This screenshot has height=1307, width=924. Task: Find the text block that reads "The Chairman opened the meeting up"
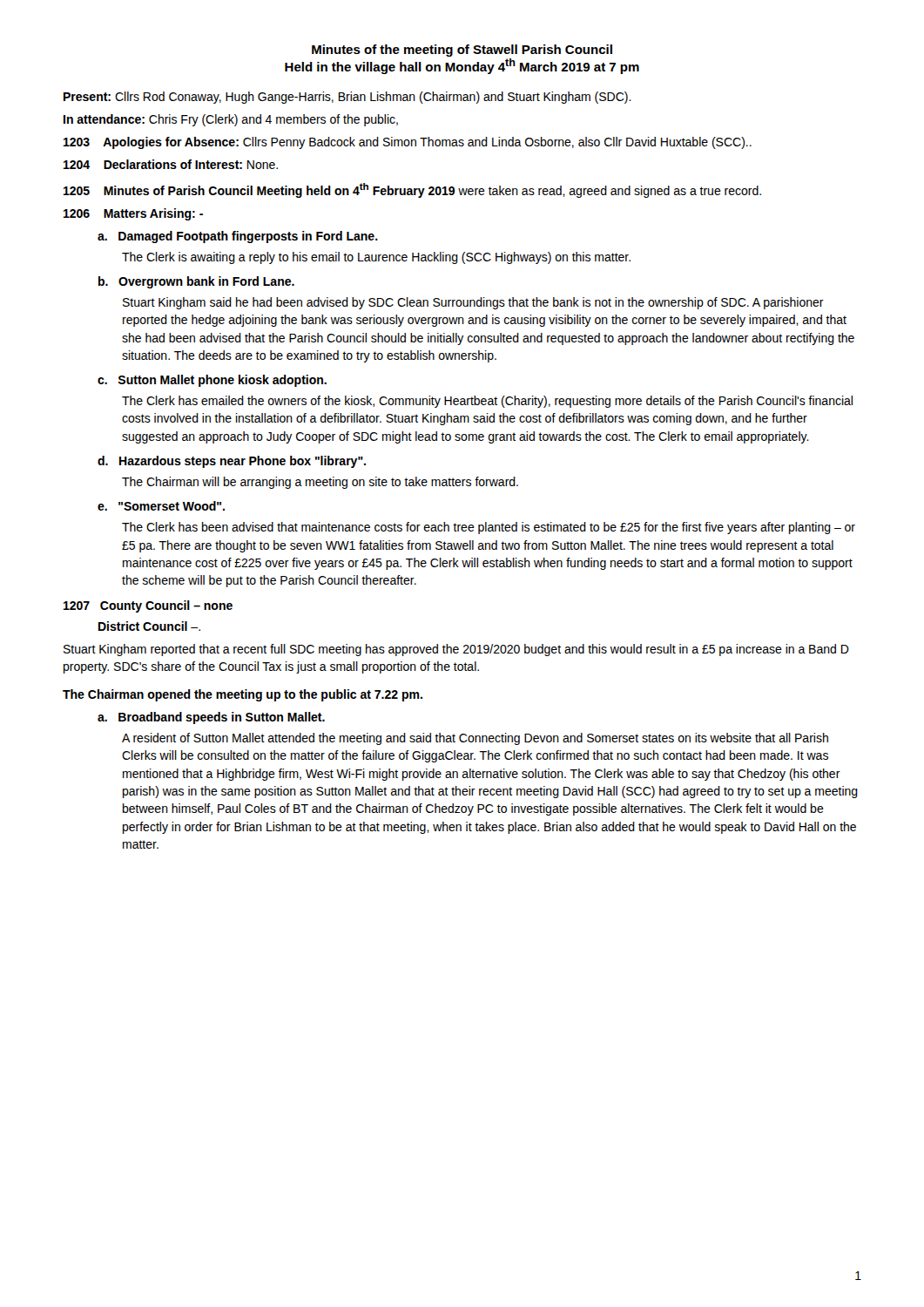tap(243, 695)
